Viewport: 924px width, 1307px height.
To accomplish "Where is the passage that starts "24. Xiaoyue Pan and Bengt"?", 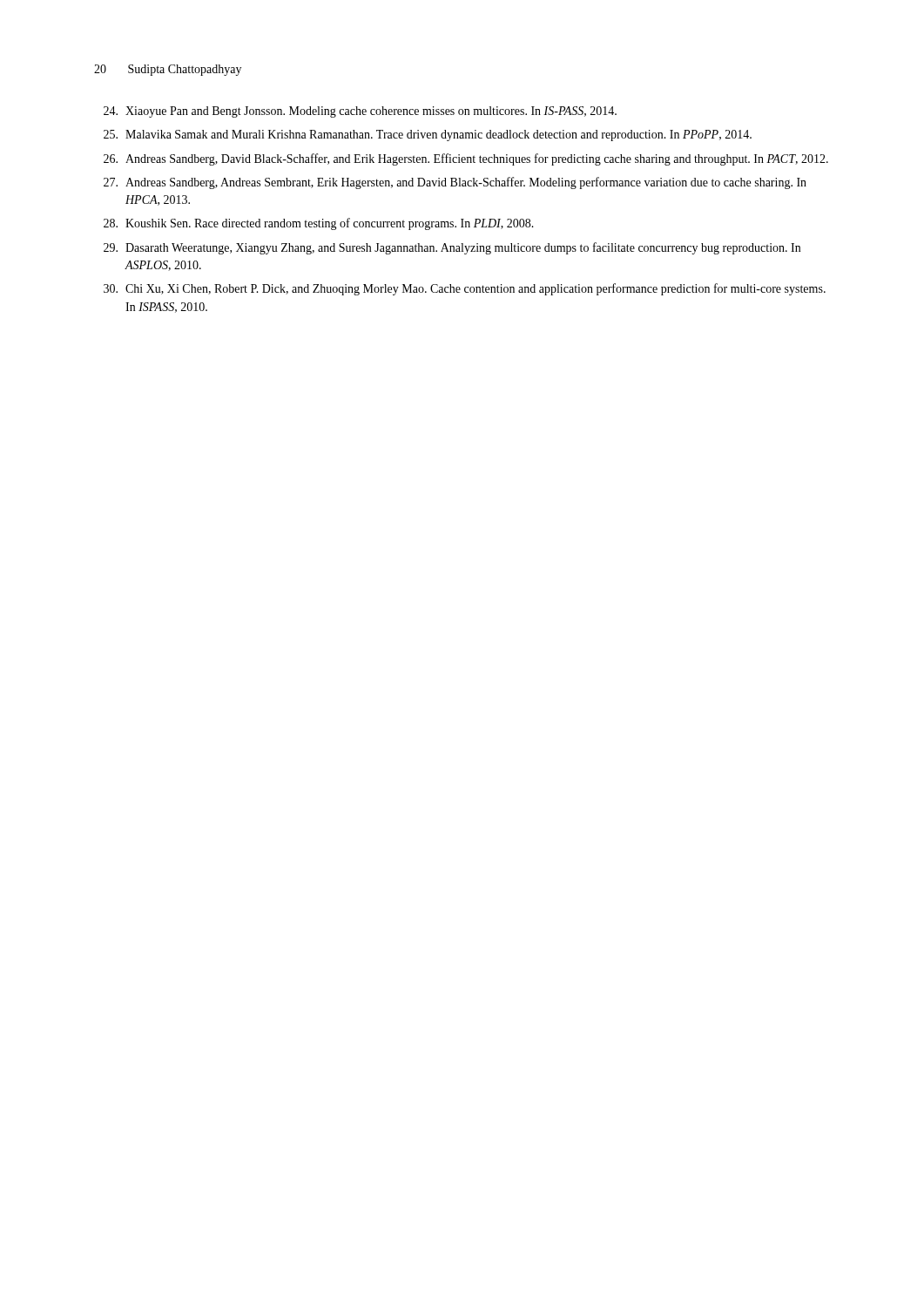I will tap(462, 112).
